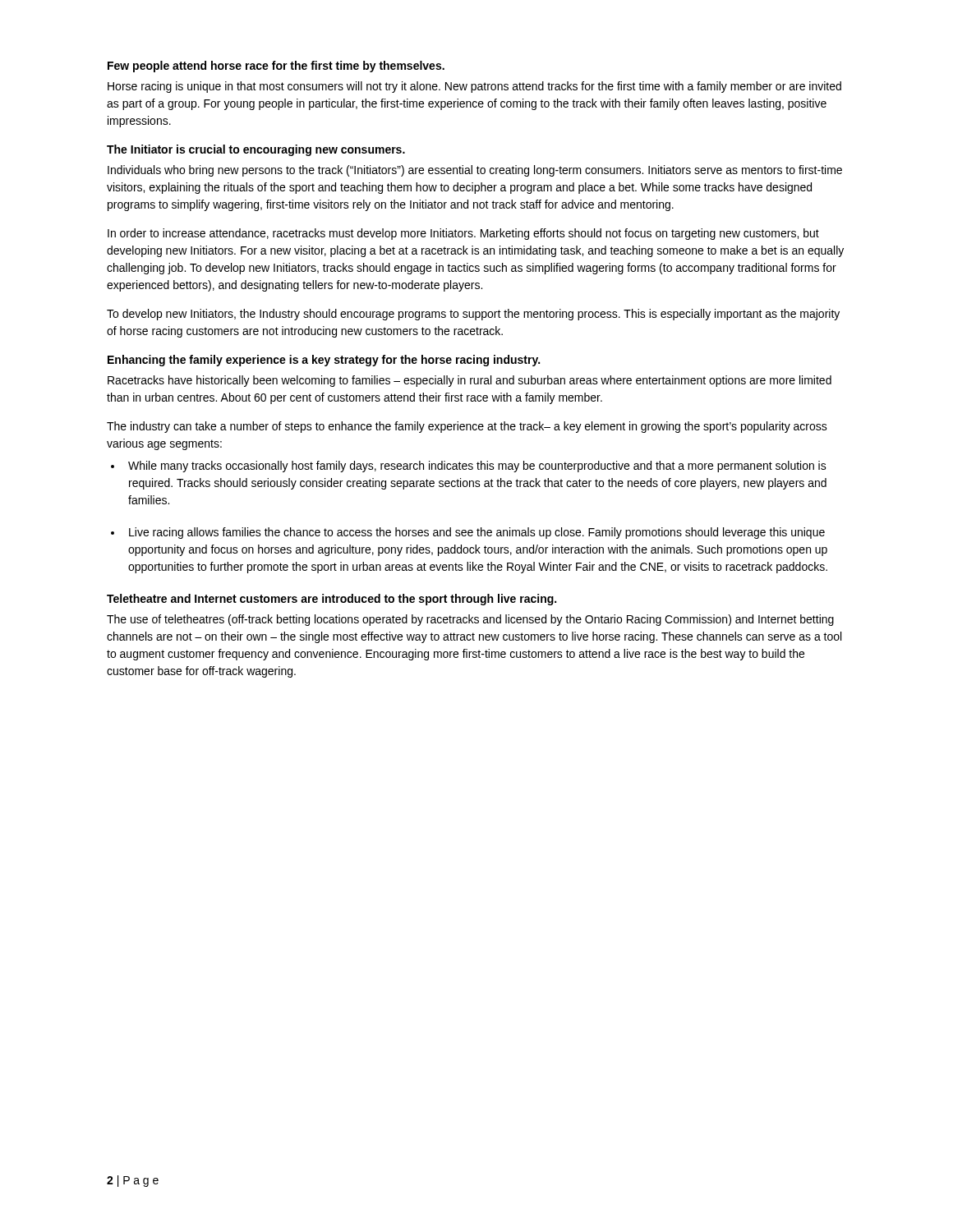Locate the passage starting "To develop new Initiators, the Industry"
953x1232 pixels.
coord(473,322)
